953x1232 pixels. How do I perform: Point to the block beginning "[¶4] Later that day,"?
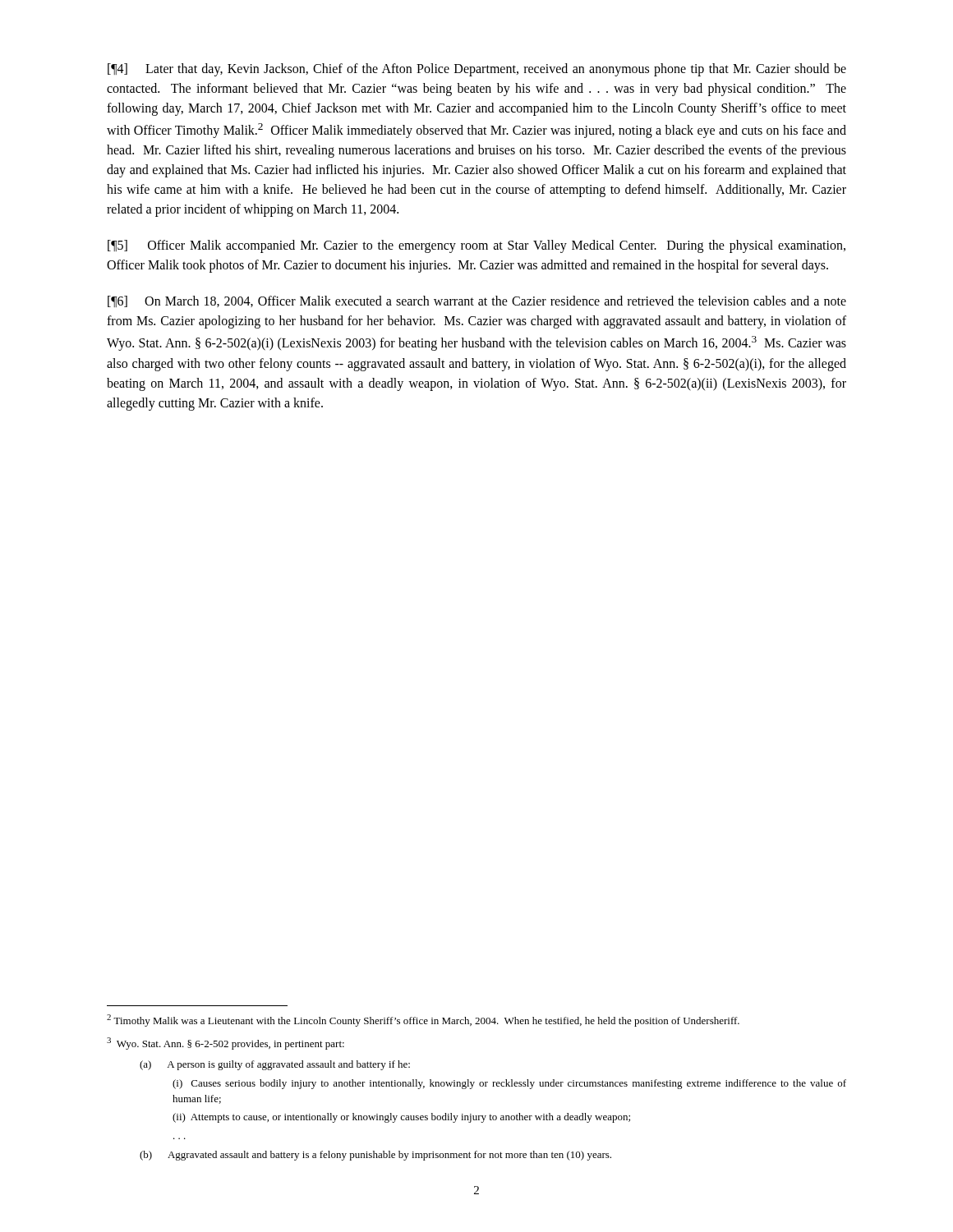476,139
